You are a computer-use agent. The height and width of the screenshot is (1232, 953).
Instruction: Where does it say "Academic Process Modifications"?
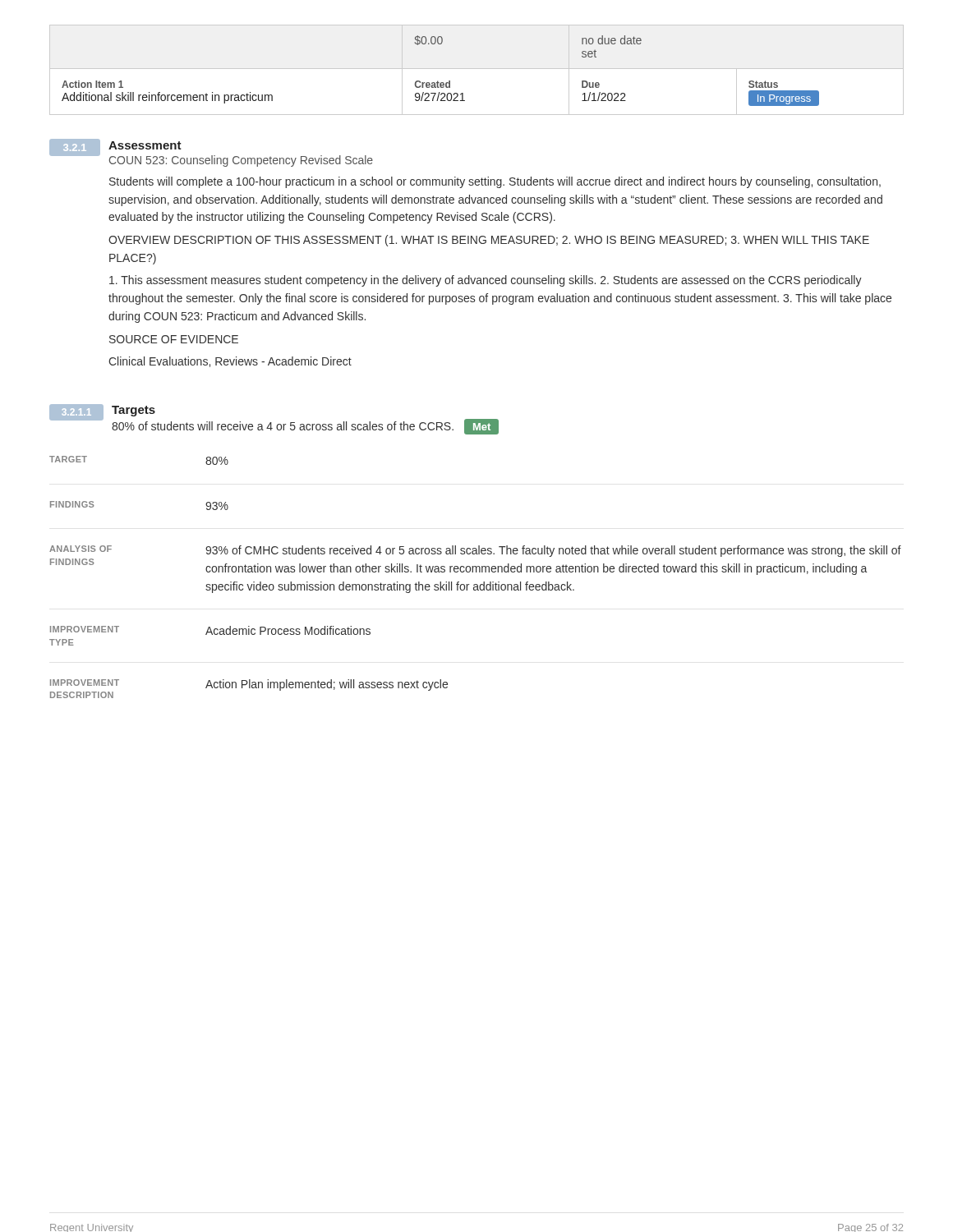288,631
